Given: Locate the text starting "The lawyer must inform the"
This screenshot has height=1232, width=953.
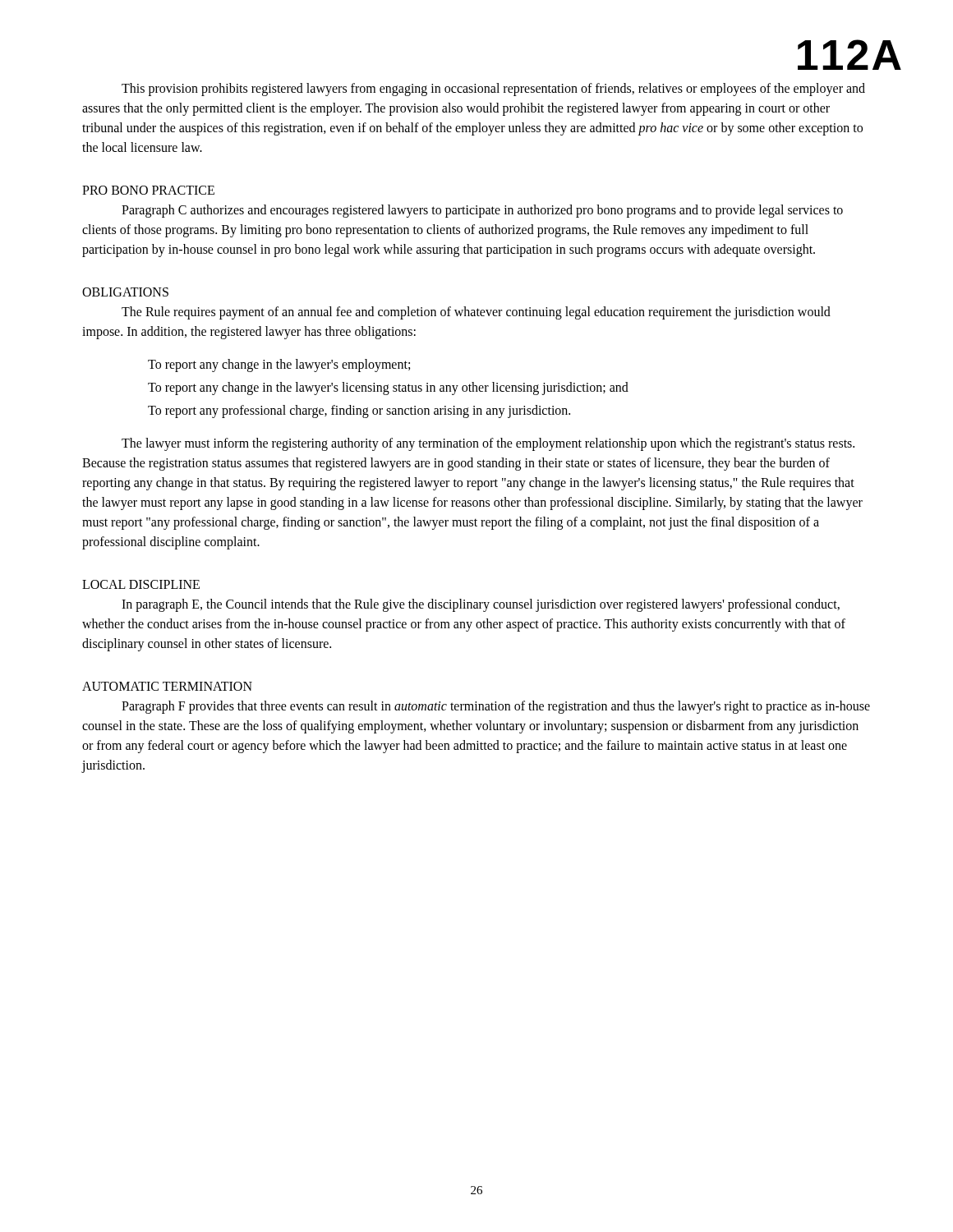Looking at the screenshot, I should click(476, 493).
